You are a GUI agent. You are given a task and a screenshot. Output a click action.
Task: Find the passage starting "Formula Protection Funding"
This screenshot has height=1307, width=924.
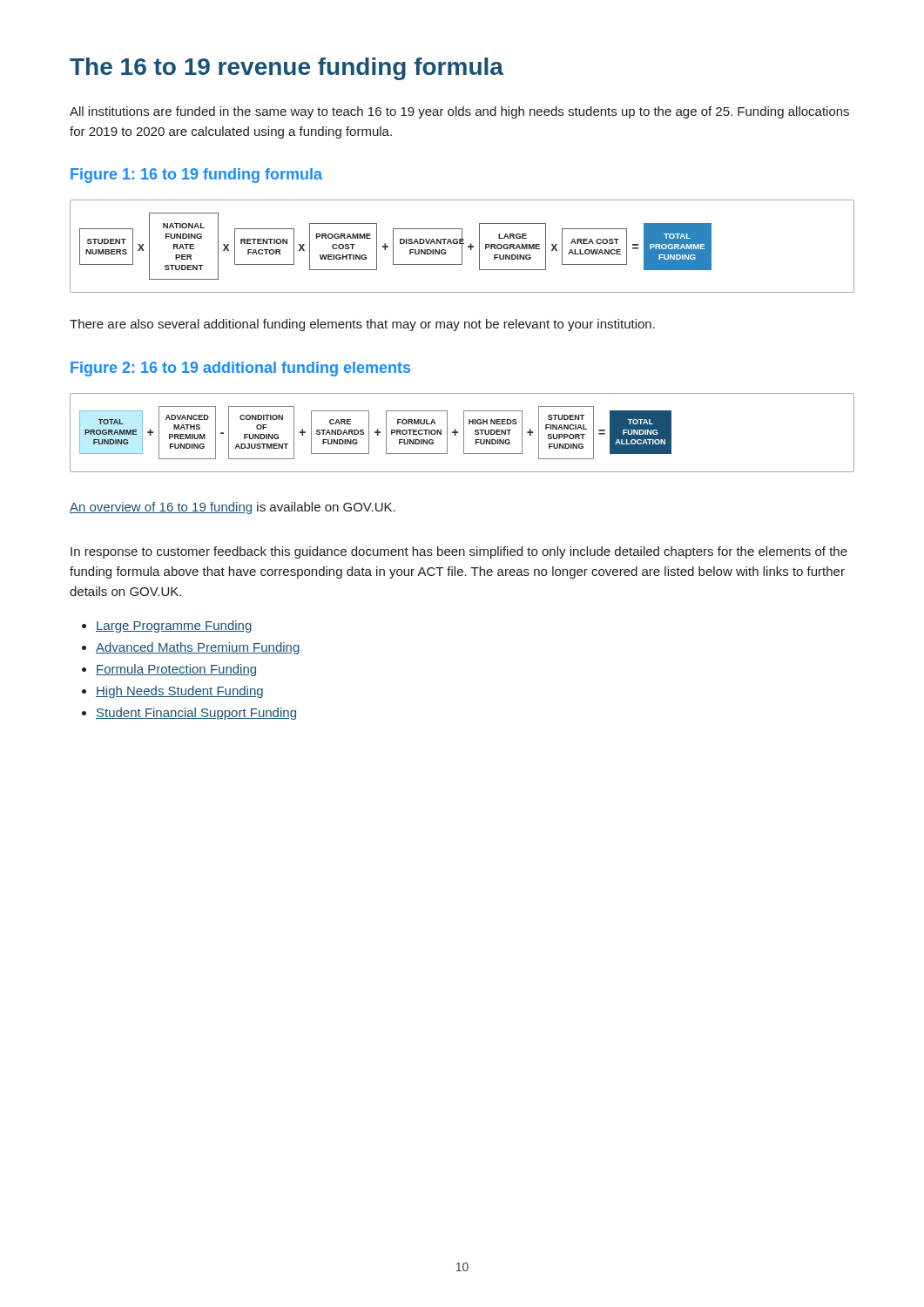(x=176, y=668)
